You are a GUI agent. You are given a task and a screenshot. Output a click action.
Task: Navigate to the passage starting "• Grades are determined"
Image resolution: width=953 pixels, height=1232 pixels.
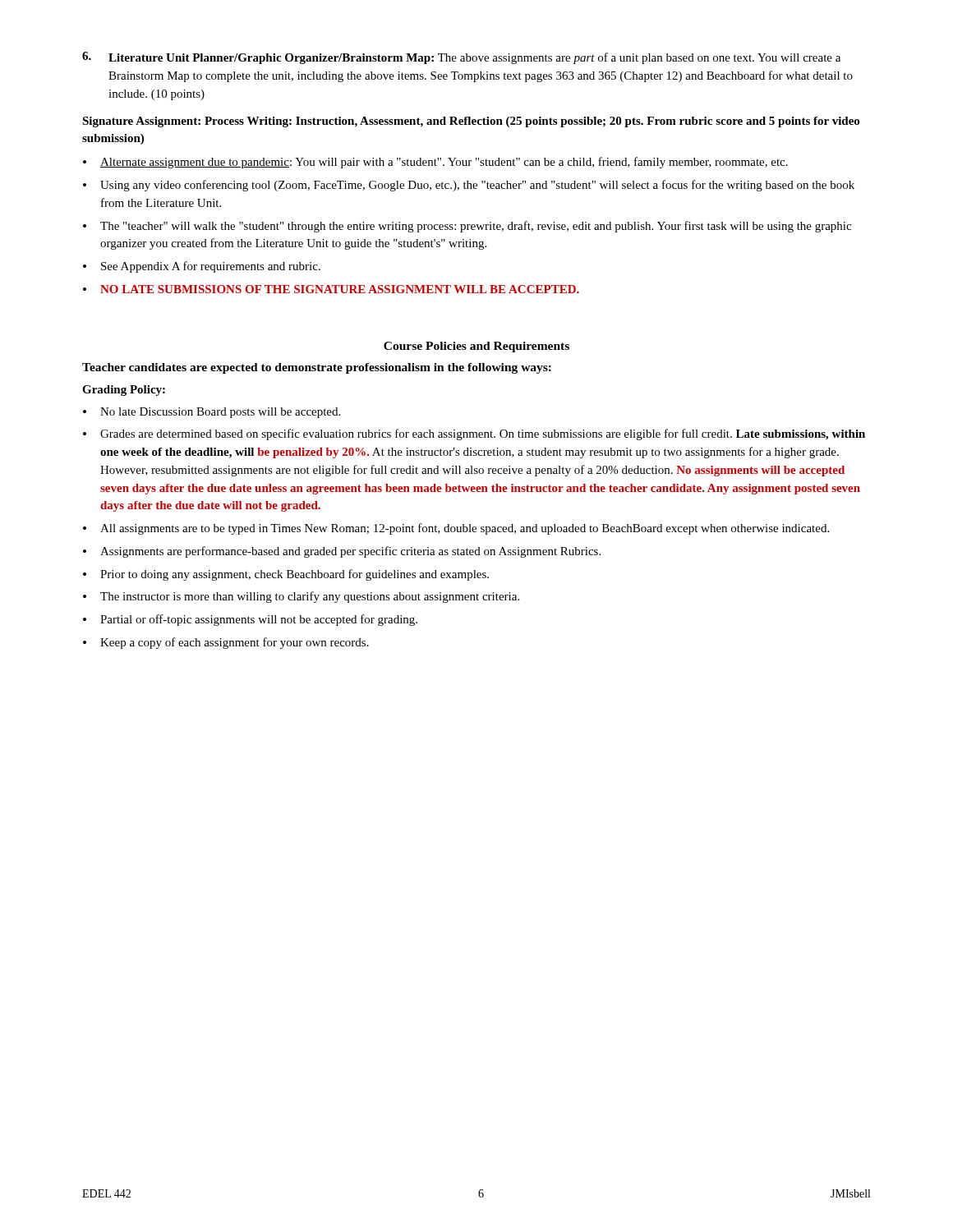point(476,470)
